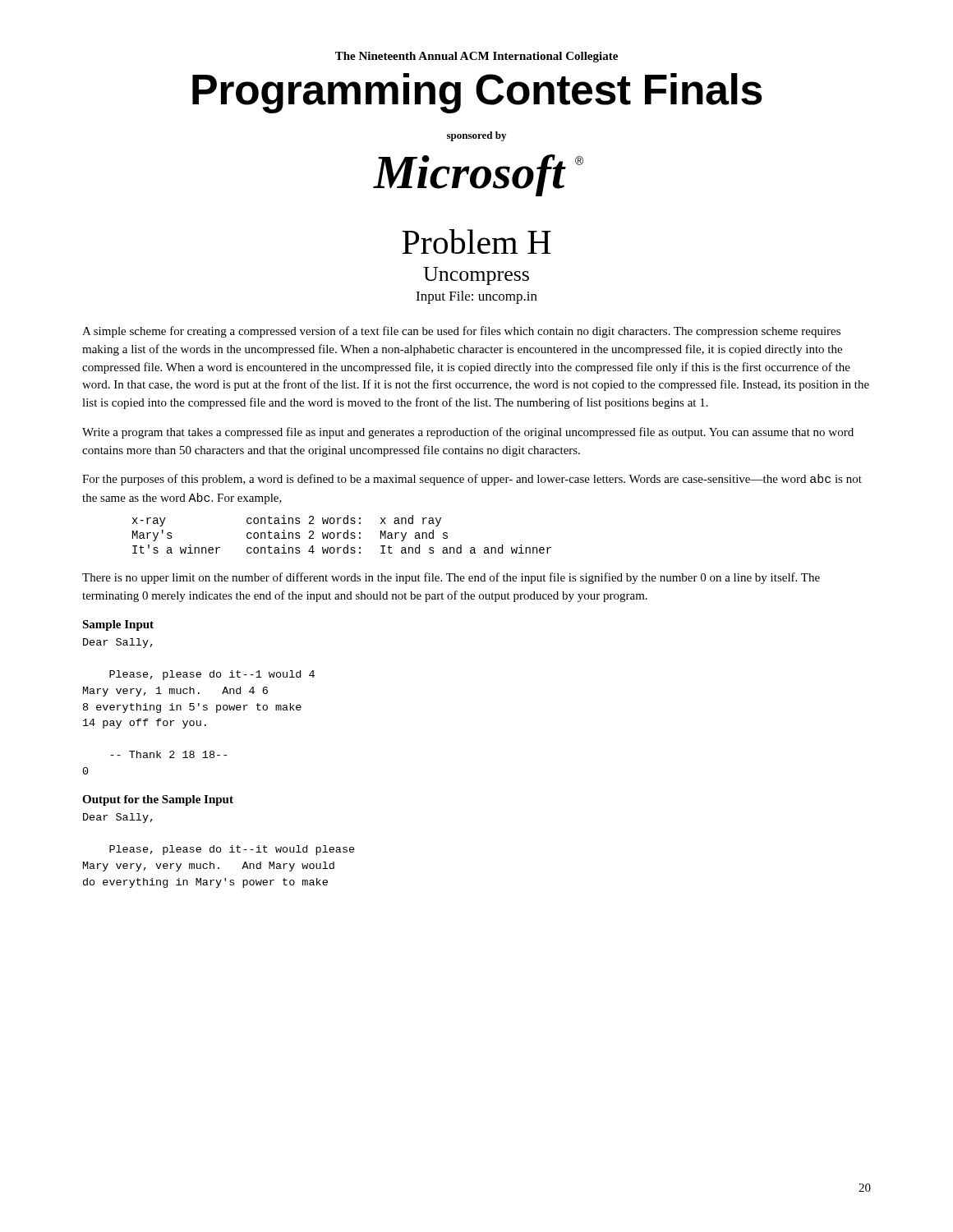Image resolution: width=953 pixels, height=1232 pixels.
Task: Select the passage starting "Programming Contest Finals"
Action: tap(476, 90)
